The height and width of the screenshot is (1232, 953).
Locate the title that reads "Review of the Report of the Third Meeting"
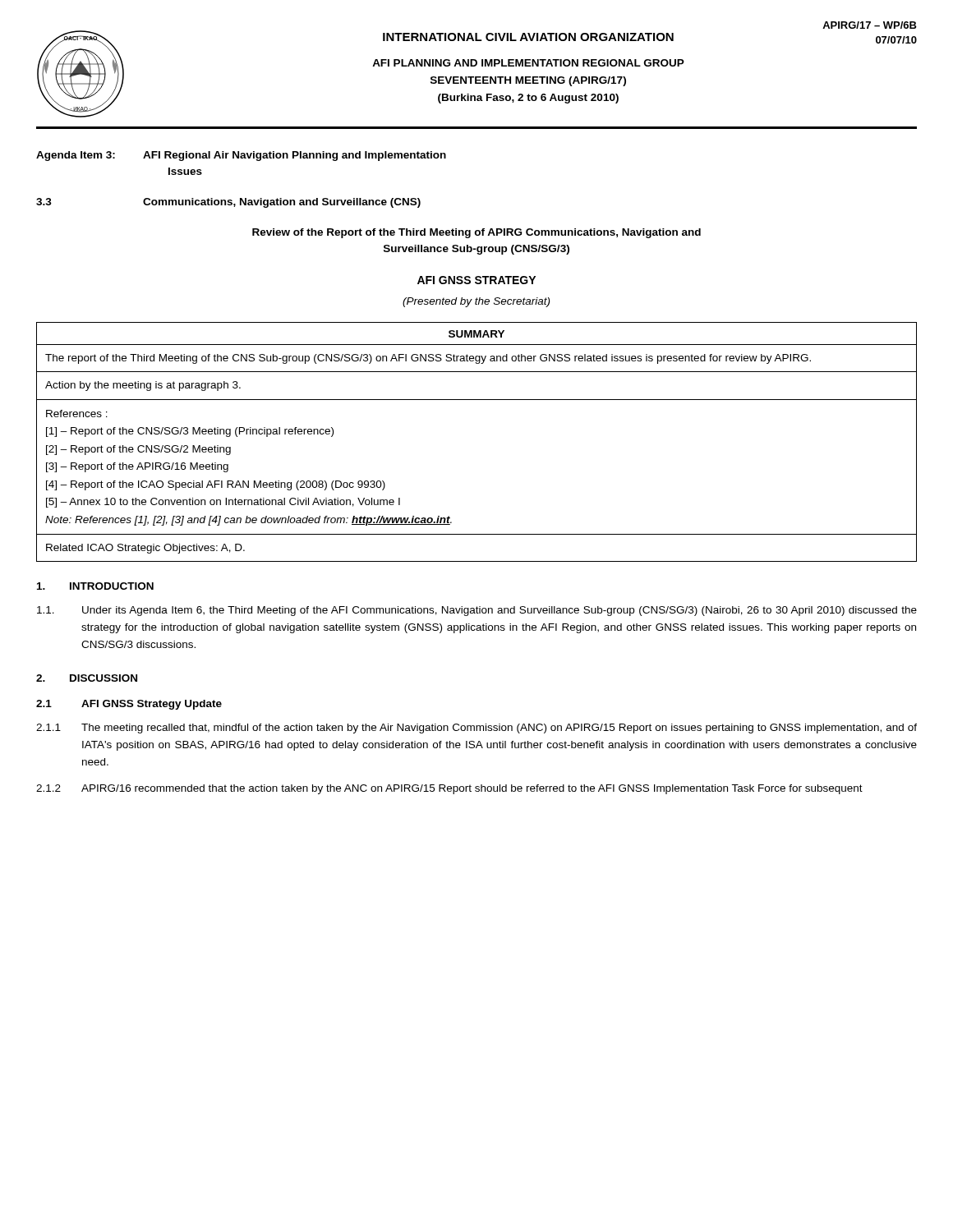pos(476,240)
